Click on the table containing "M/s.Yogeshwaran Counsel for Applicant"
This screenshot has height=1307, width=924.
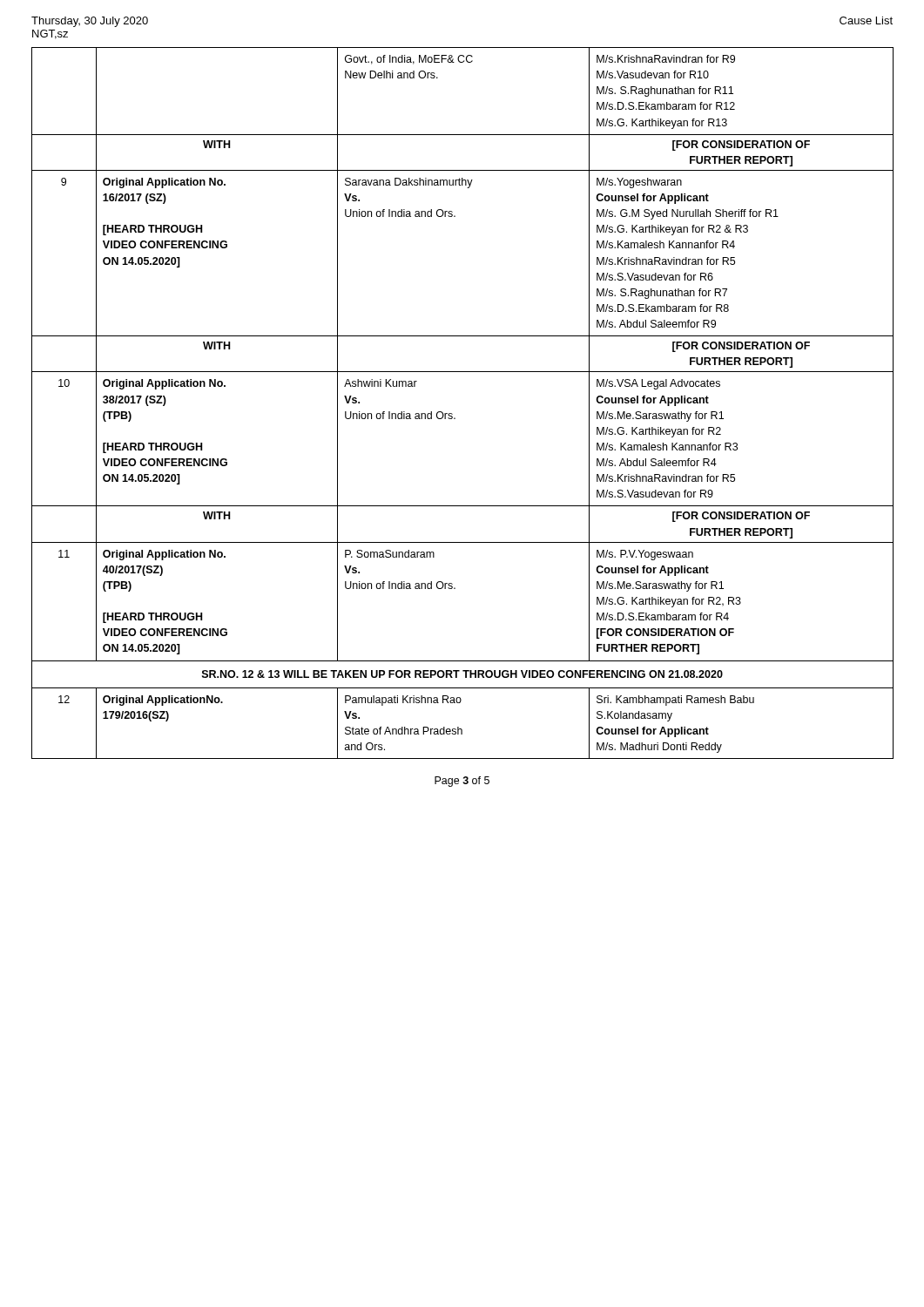point(462,403)
